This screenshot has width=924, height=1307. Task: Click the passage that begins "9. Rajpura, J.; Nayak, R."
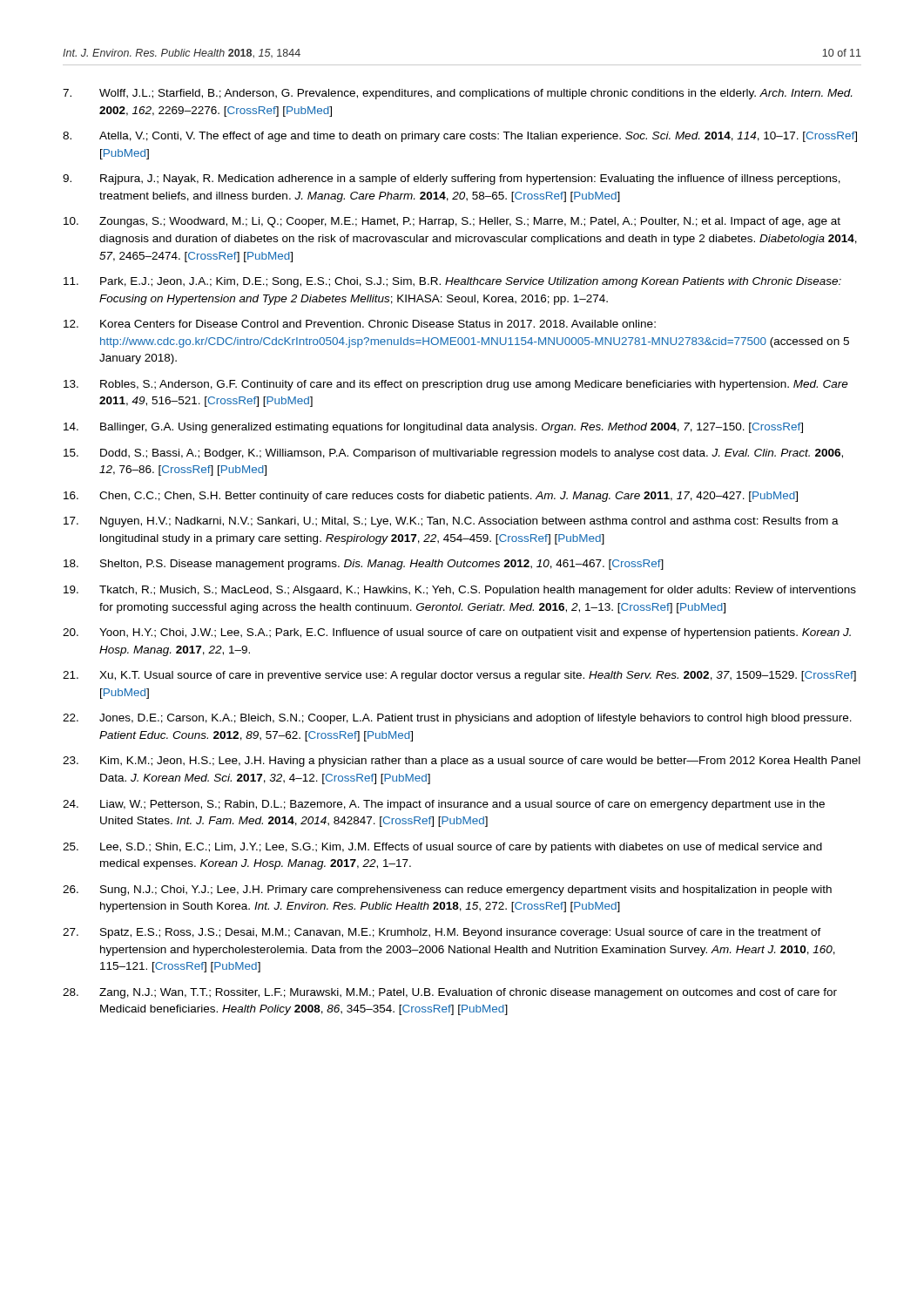[x=462, y=187]
